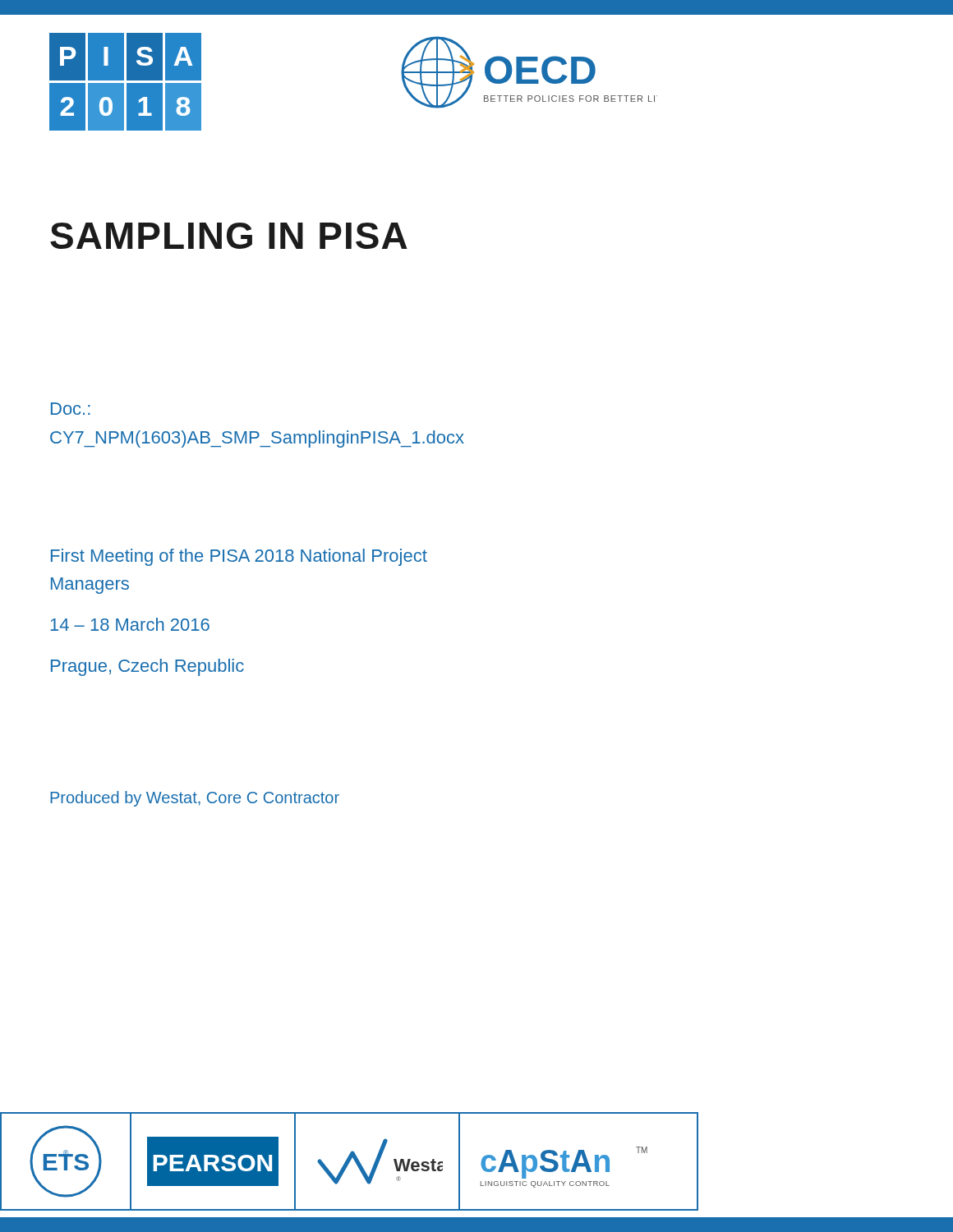
Task: Find the text that says "Doc.: CY7_NPM(1603)AB_SMP_SamplinginPISA_1.docx"
Action: (257, 423)
